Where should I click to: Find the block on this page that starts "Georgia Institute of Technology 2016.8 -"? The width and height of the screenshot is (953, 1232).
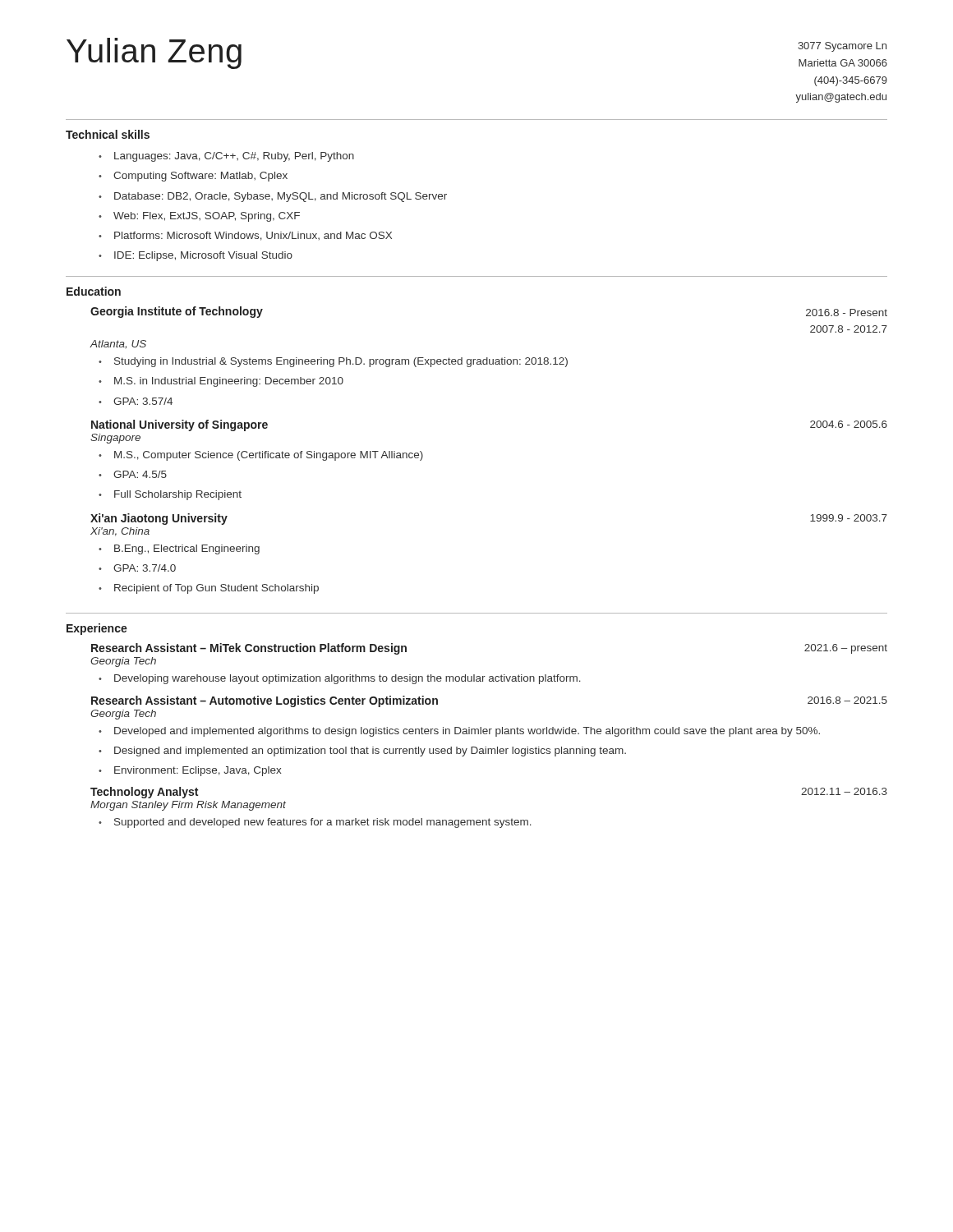[179, 312]
